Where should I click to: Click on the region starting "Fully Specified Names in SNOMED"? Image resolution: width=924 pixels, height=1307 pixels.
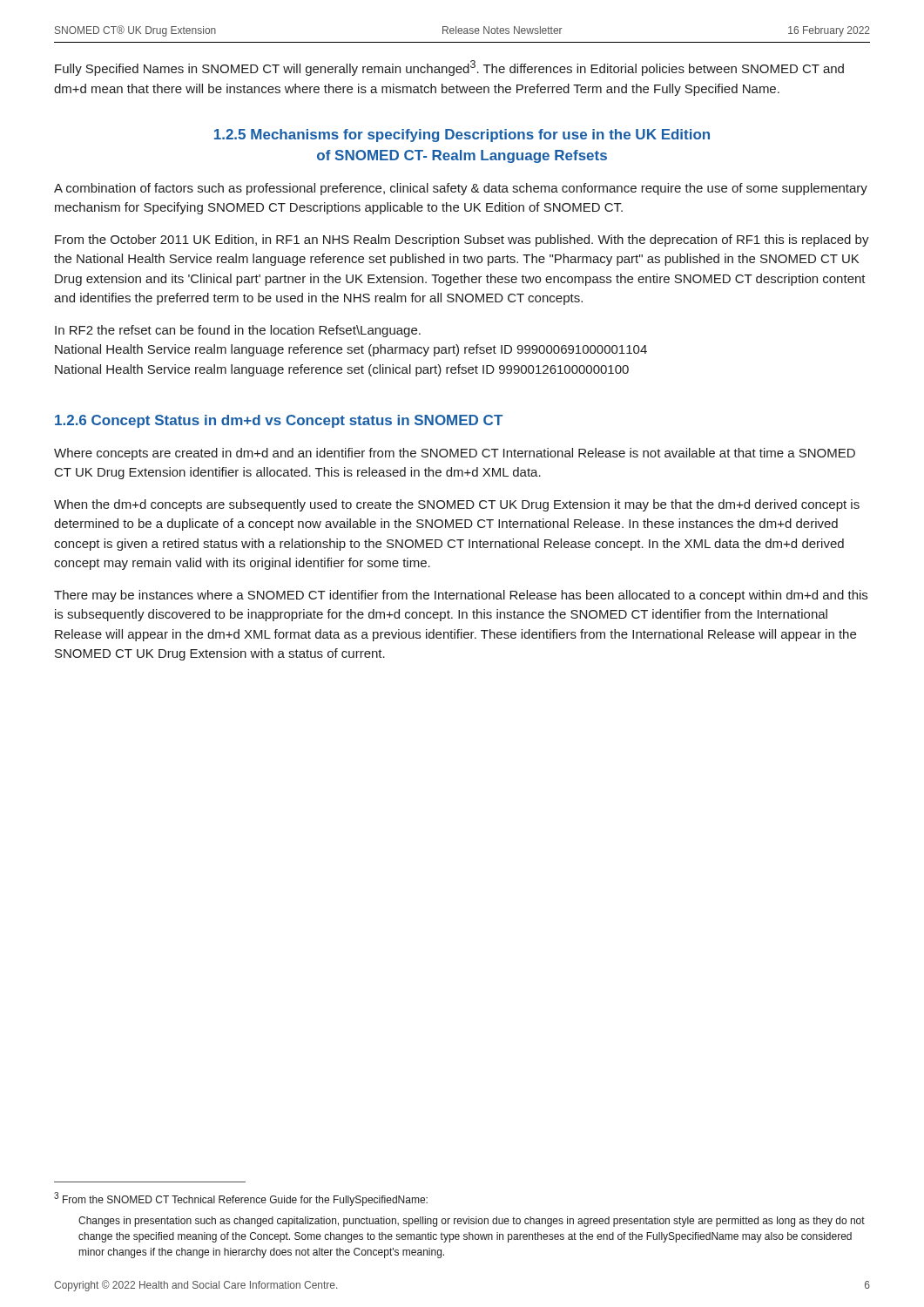click(x=449, y=77)
